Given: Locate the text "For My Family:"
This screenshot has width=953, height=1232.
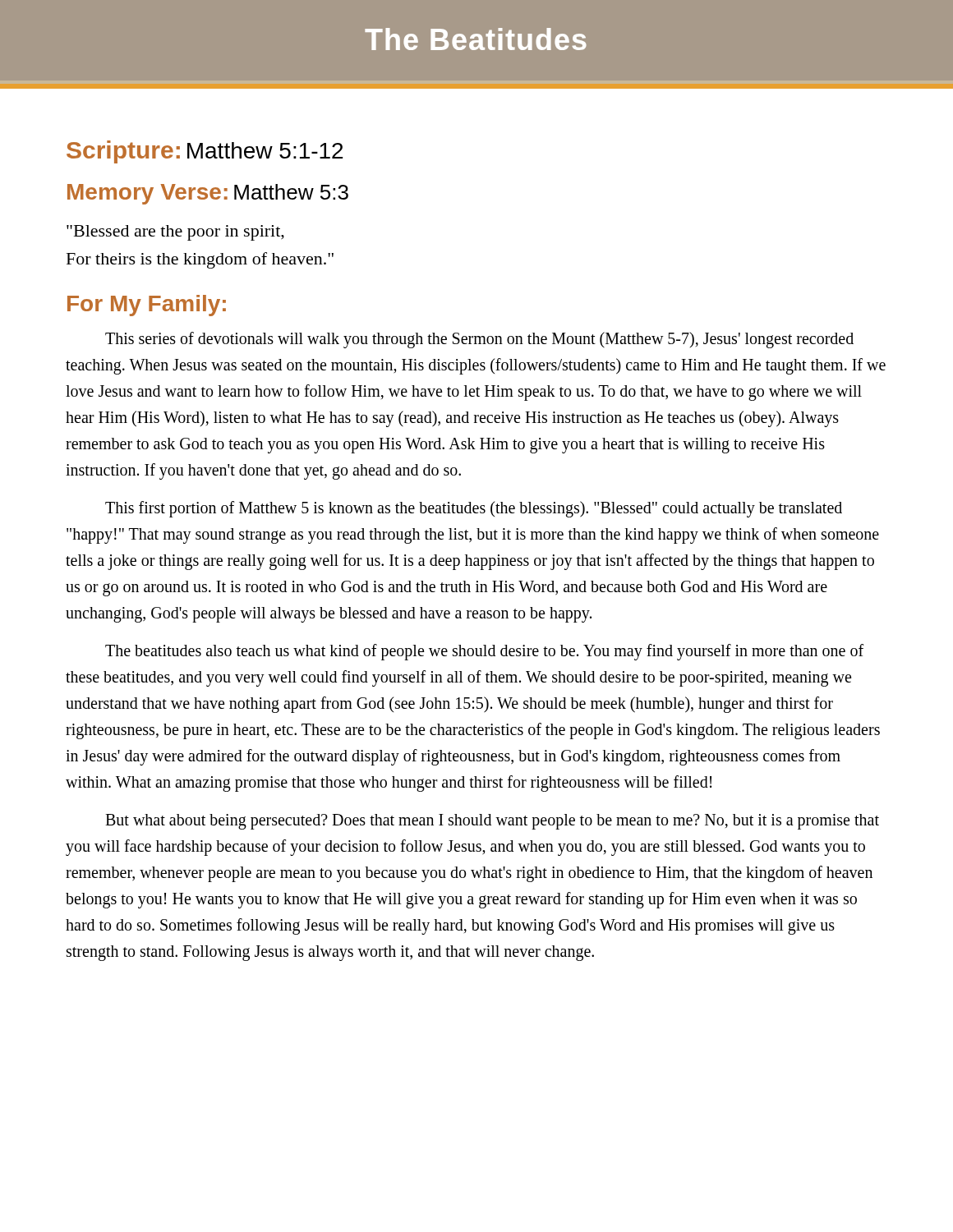Looking at the screenshot, I should click(x=147, y=304).
